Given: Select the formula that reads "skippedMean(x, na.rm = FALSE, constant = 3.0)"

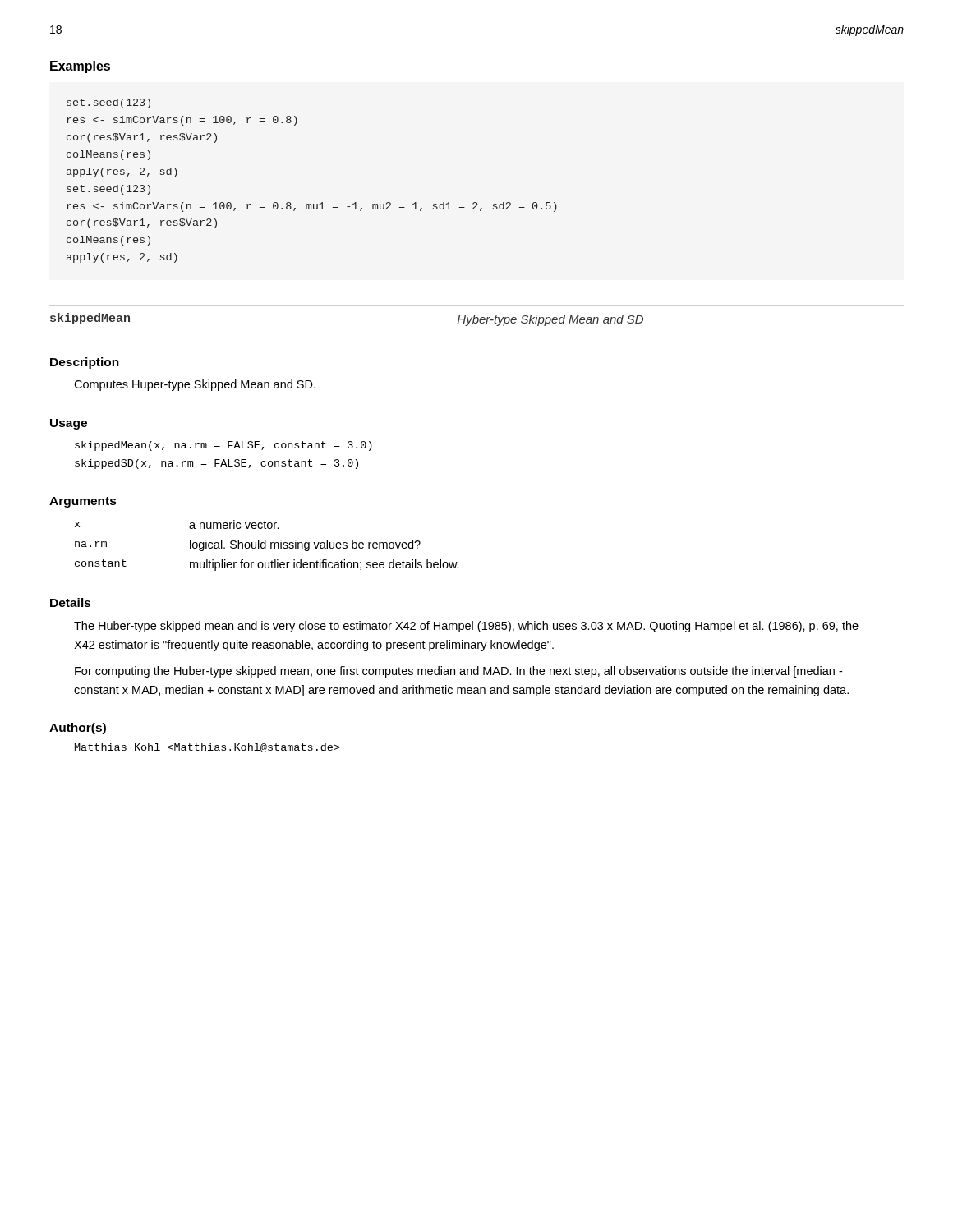Looking at the screenshot, I should click(224, 454).
